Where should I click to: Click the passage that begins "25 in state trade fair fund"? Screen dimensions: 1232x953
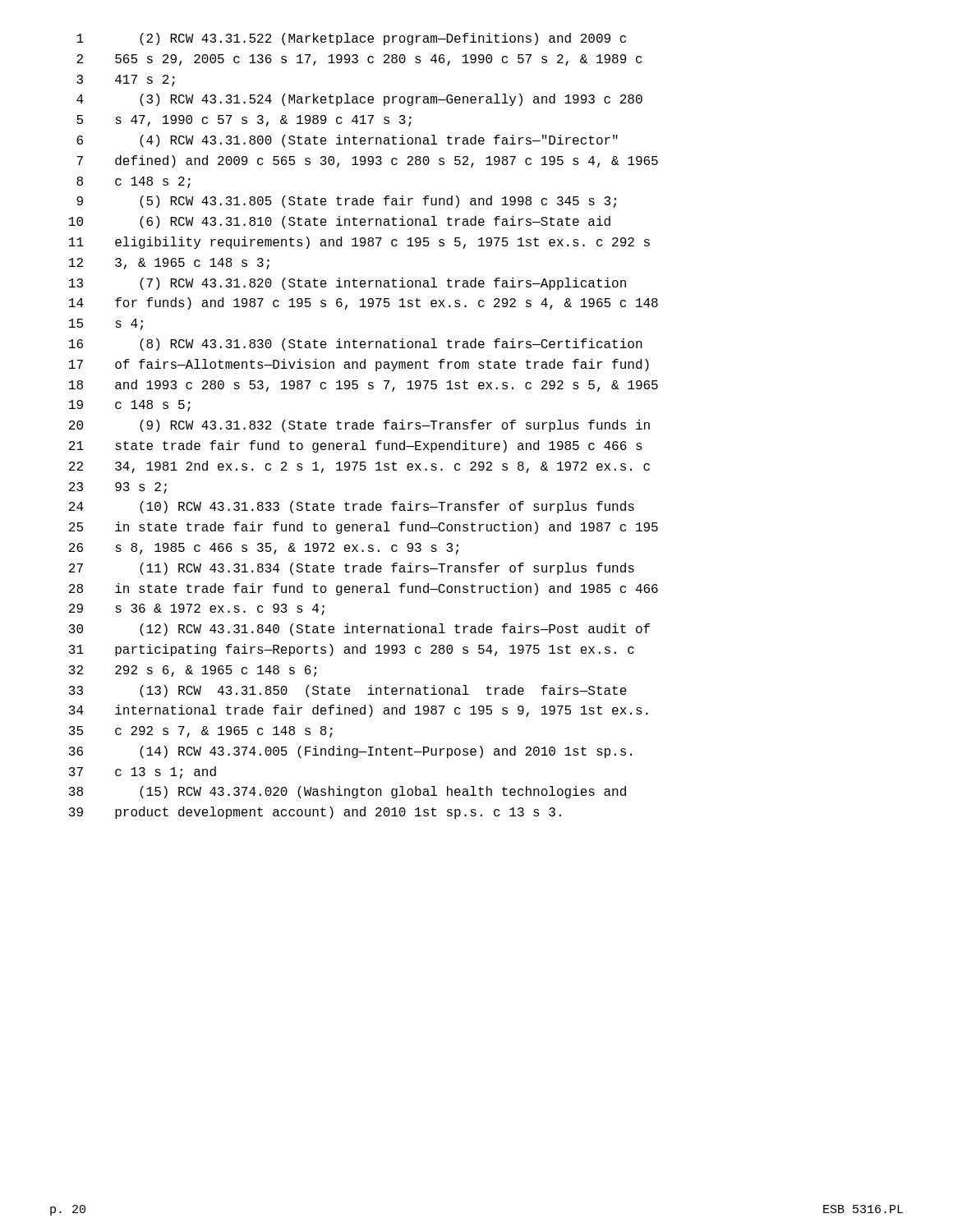click(476, 529)
